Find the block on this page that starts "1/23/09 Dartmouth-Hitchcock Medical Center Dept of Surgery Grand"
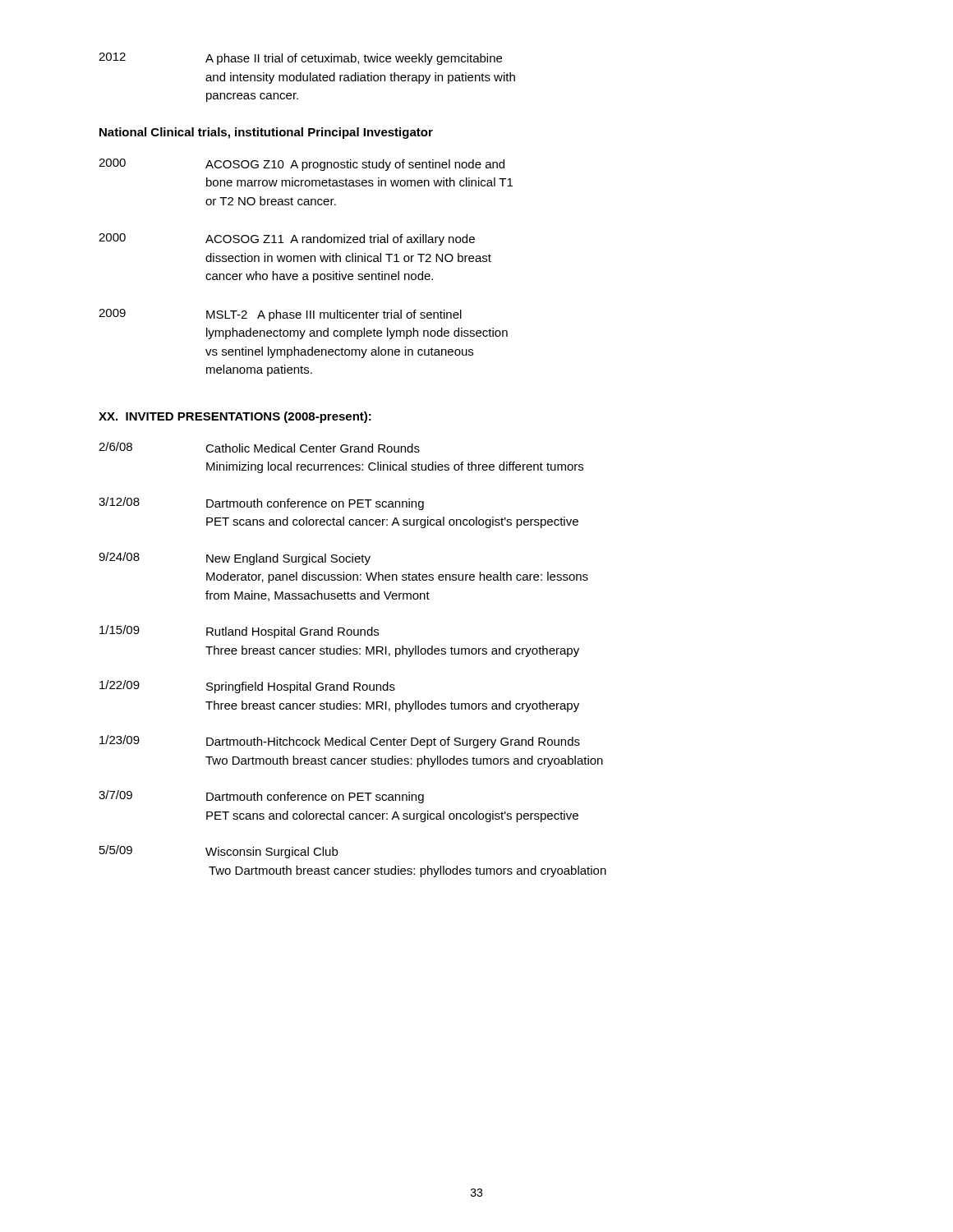The image size is (953, 1232). coord(476,751)
